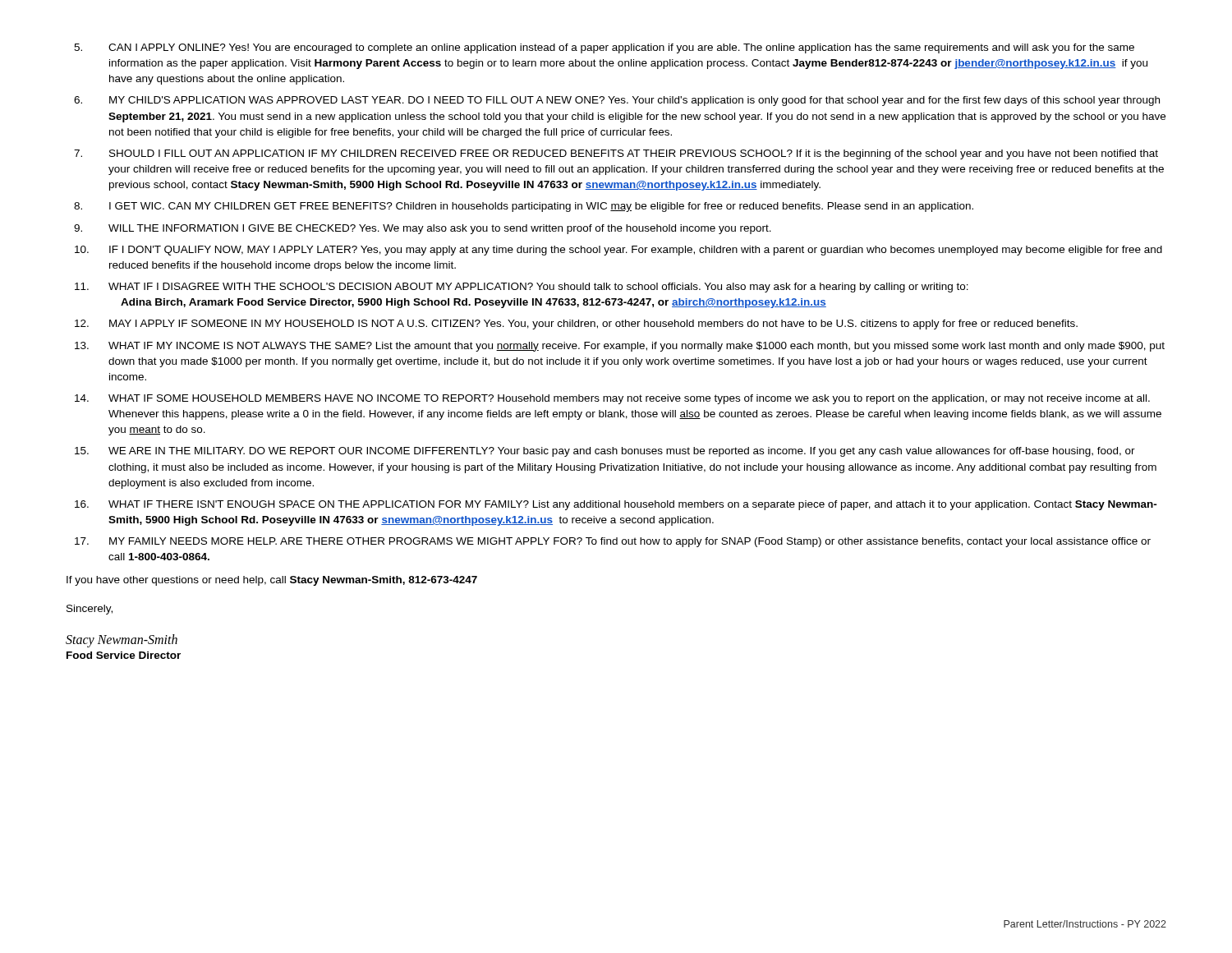Locate the text block starting "WILL THE INFORMATION I GIVE BE CHECKED?"
The height and width of the screenshot is (953, 1232).
pyautogui.click(x=440, y=228)
